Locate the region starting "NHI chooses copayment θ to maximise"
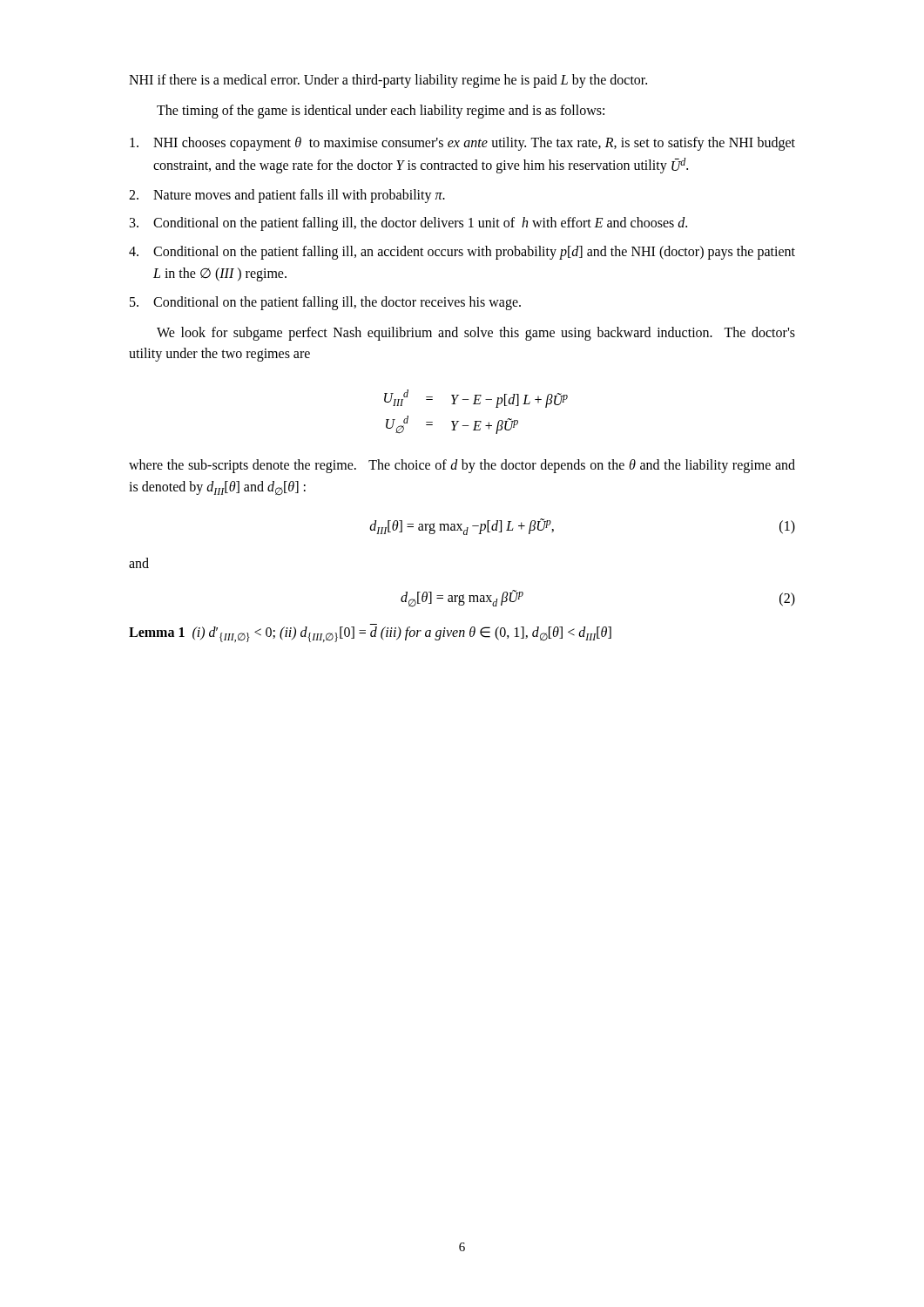The width and height of the screenshot is (924, 1307). pos(462,155)
